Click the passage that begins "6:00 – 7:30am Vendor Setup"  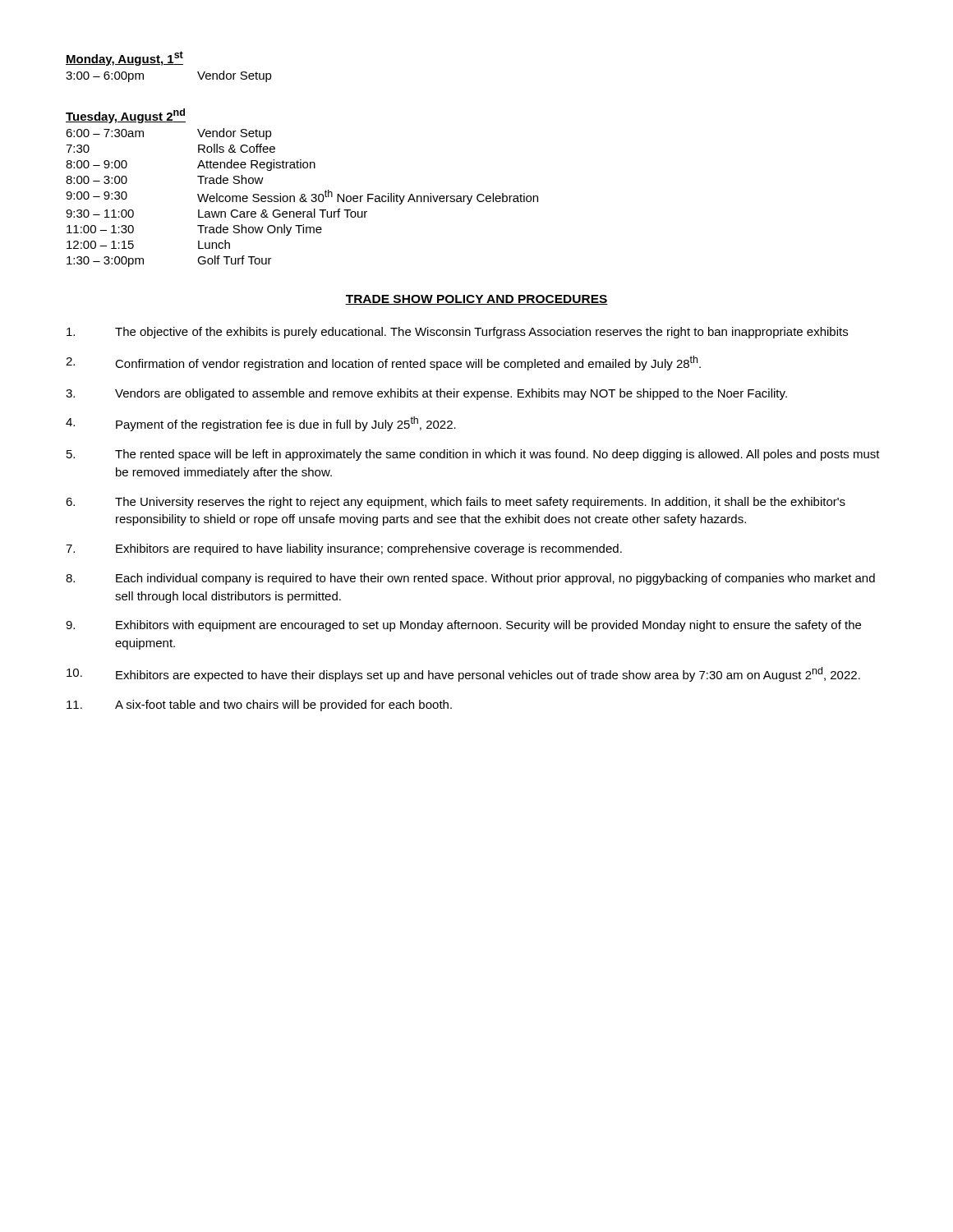point(476,196)
